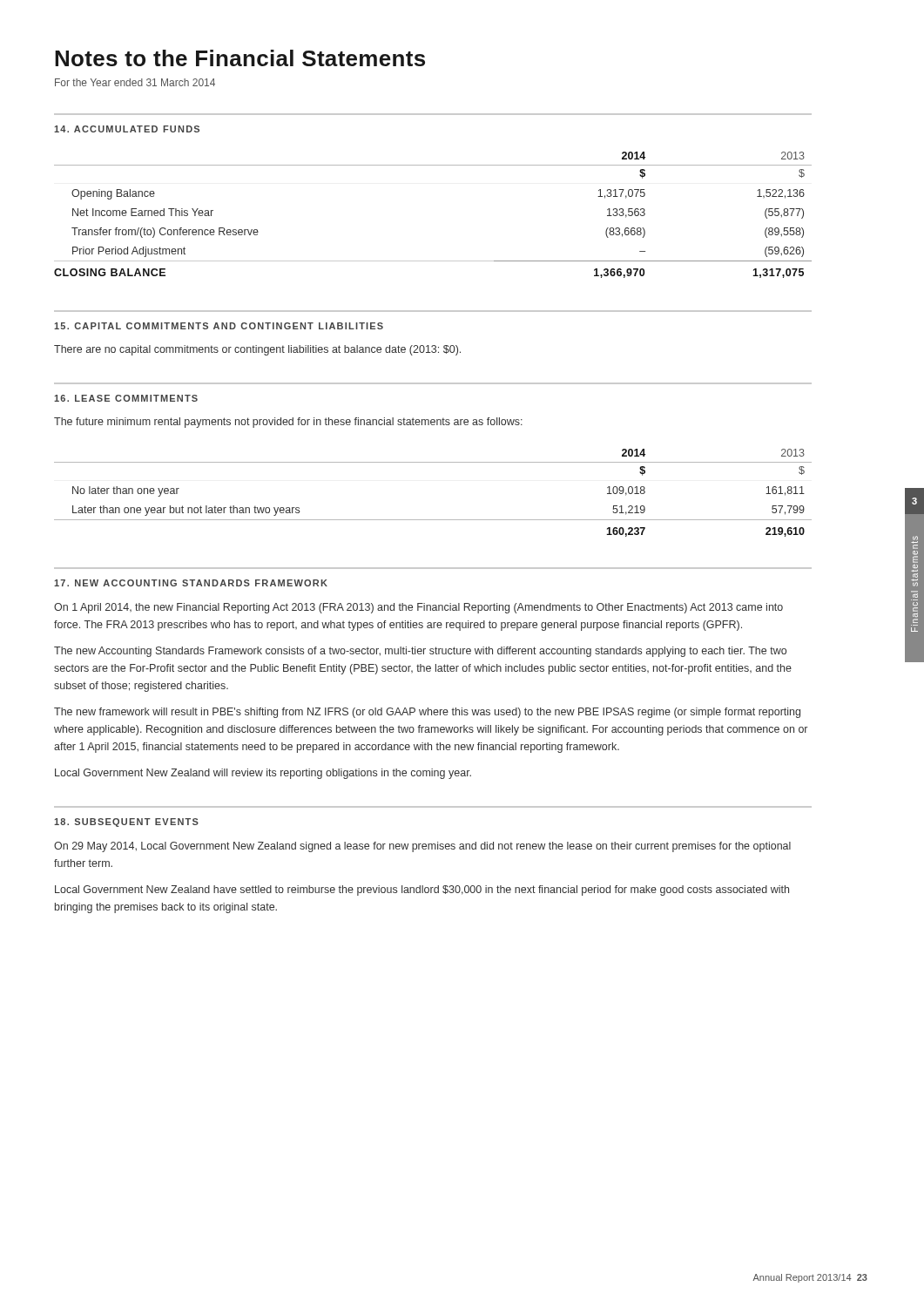Select the text block starting "There are no capital commitments or contingent"
The image size is (924, 1307).
258,349
